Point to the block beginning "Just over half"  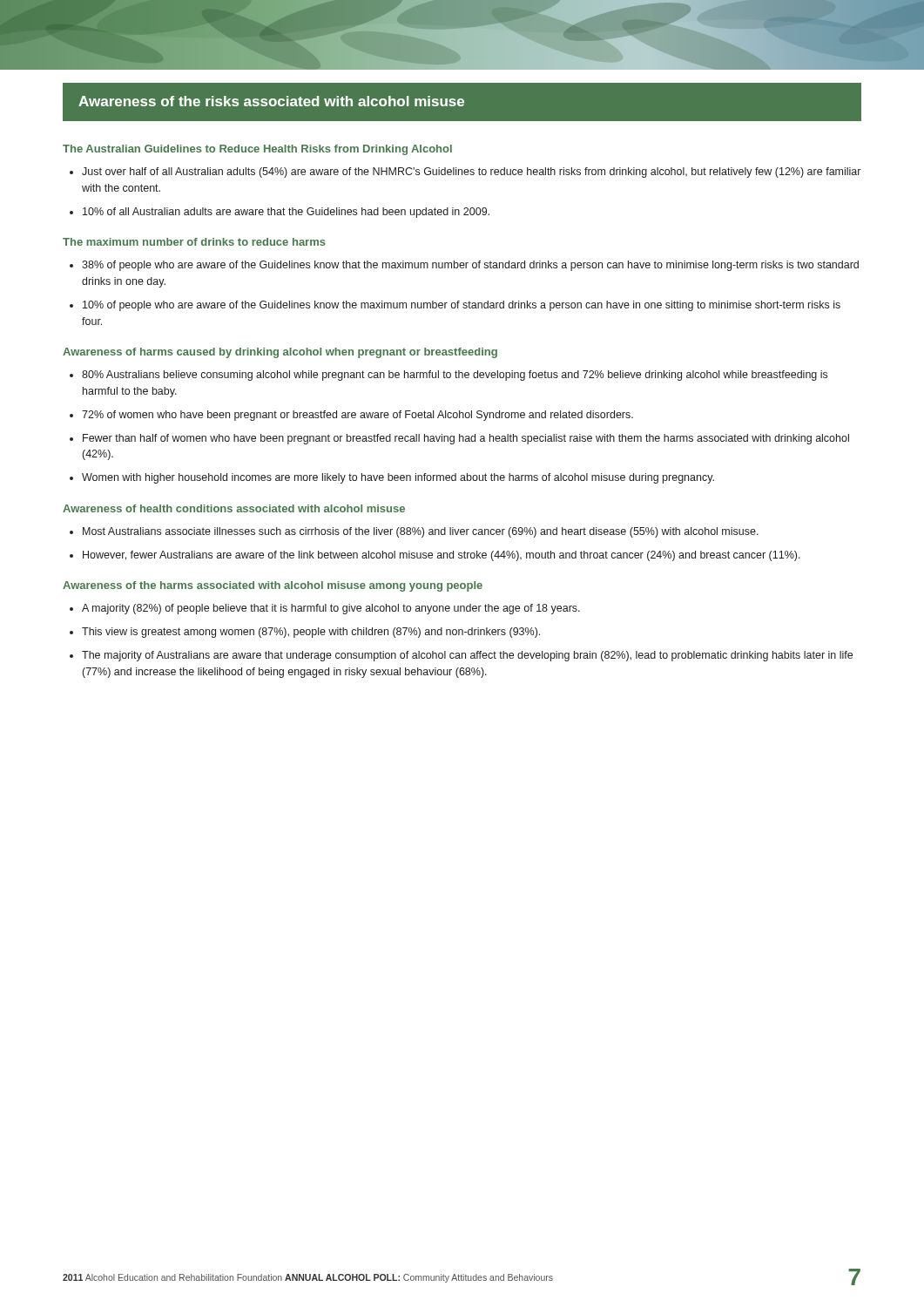[x=462, y=180]
